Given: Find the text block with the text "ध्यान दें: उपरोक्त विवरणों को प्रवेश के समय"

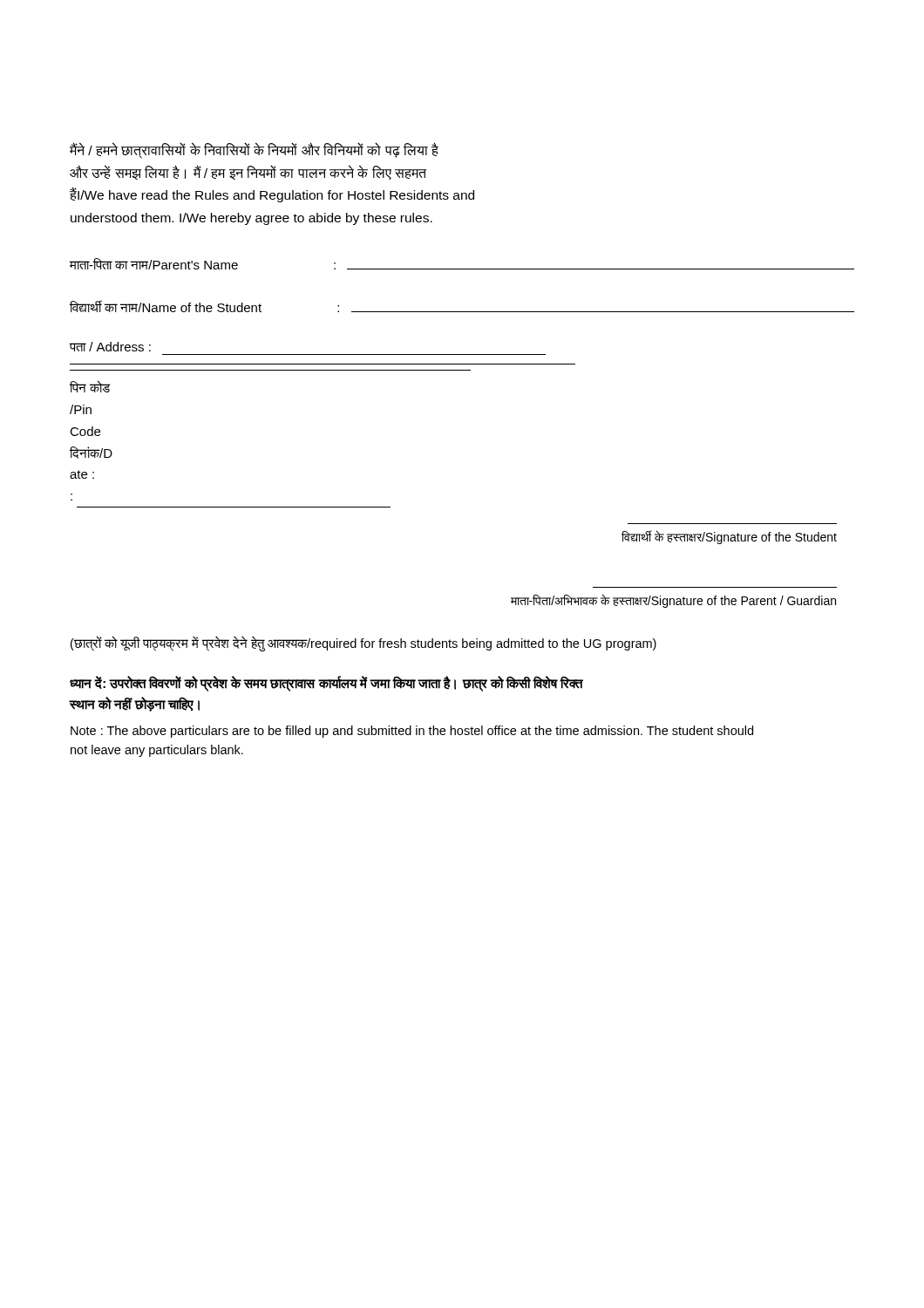Looking at the screenshot, I should point(462,717).
